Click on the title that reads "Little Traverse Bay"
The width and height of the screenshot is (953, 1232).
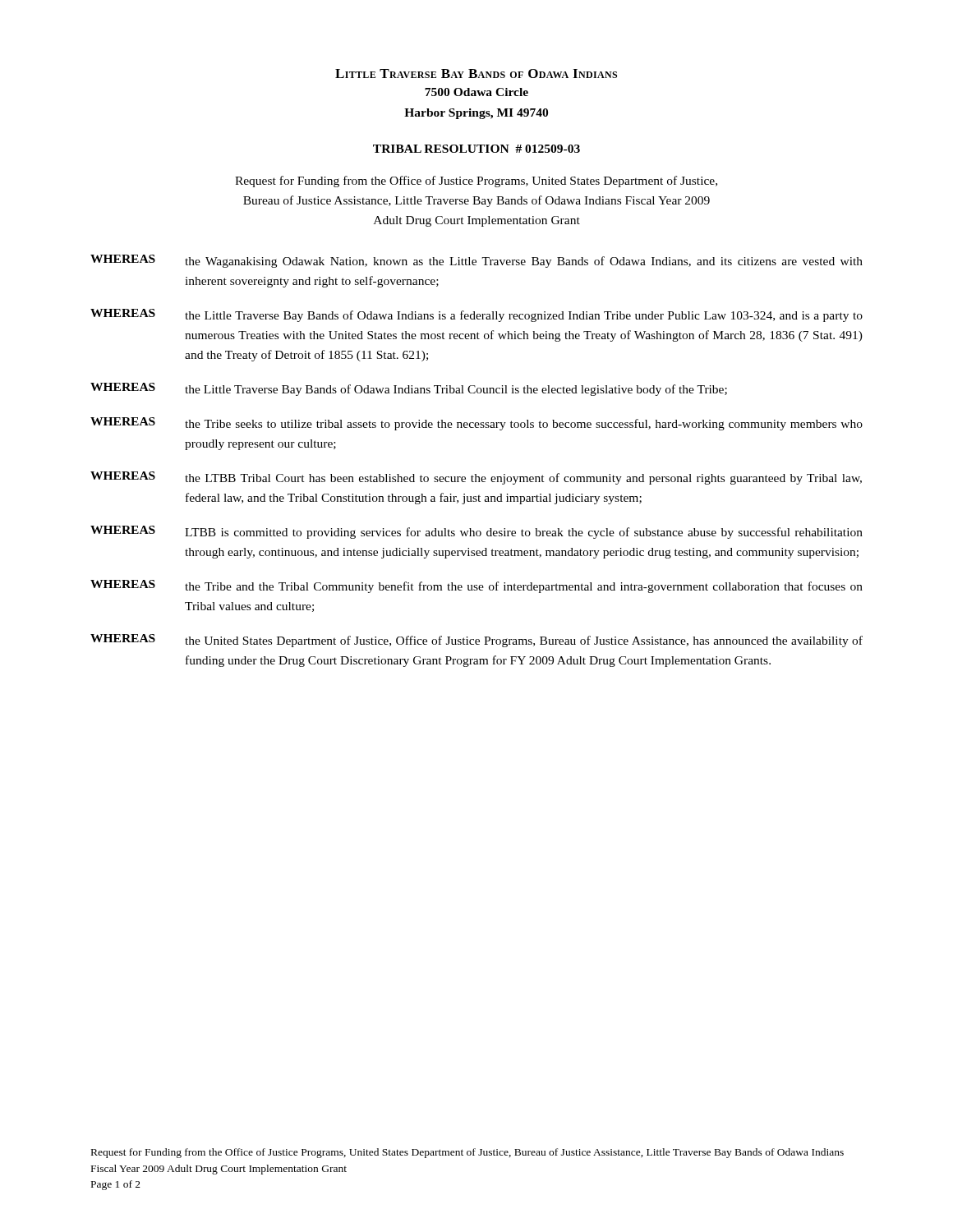coord(476,94)
